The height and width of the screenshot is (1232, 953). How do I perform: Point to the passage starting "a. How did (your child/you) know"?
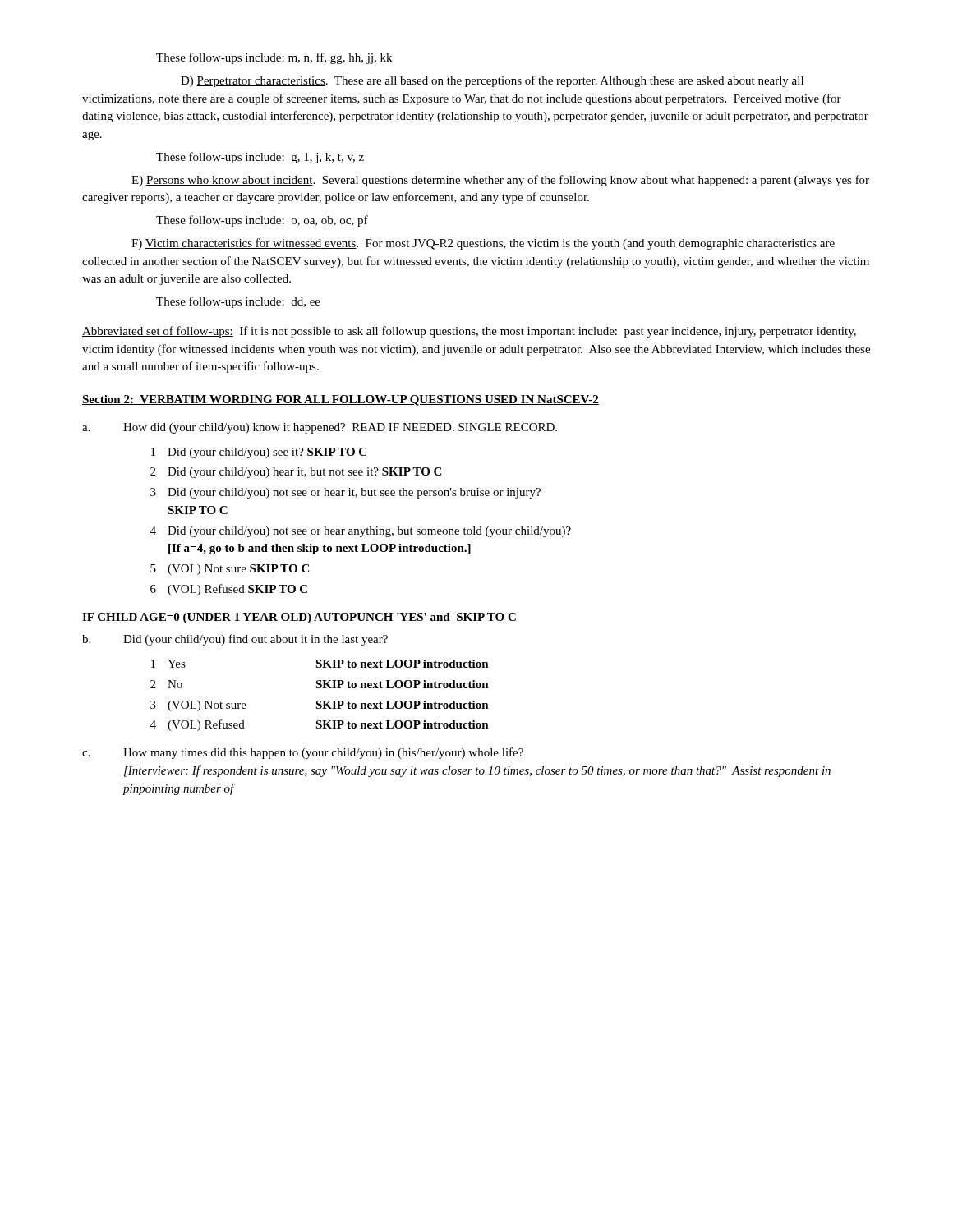coord(476,428)
